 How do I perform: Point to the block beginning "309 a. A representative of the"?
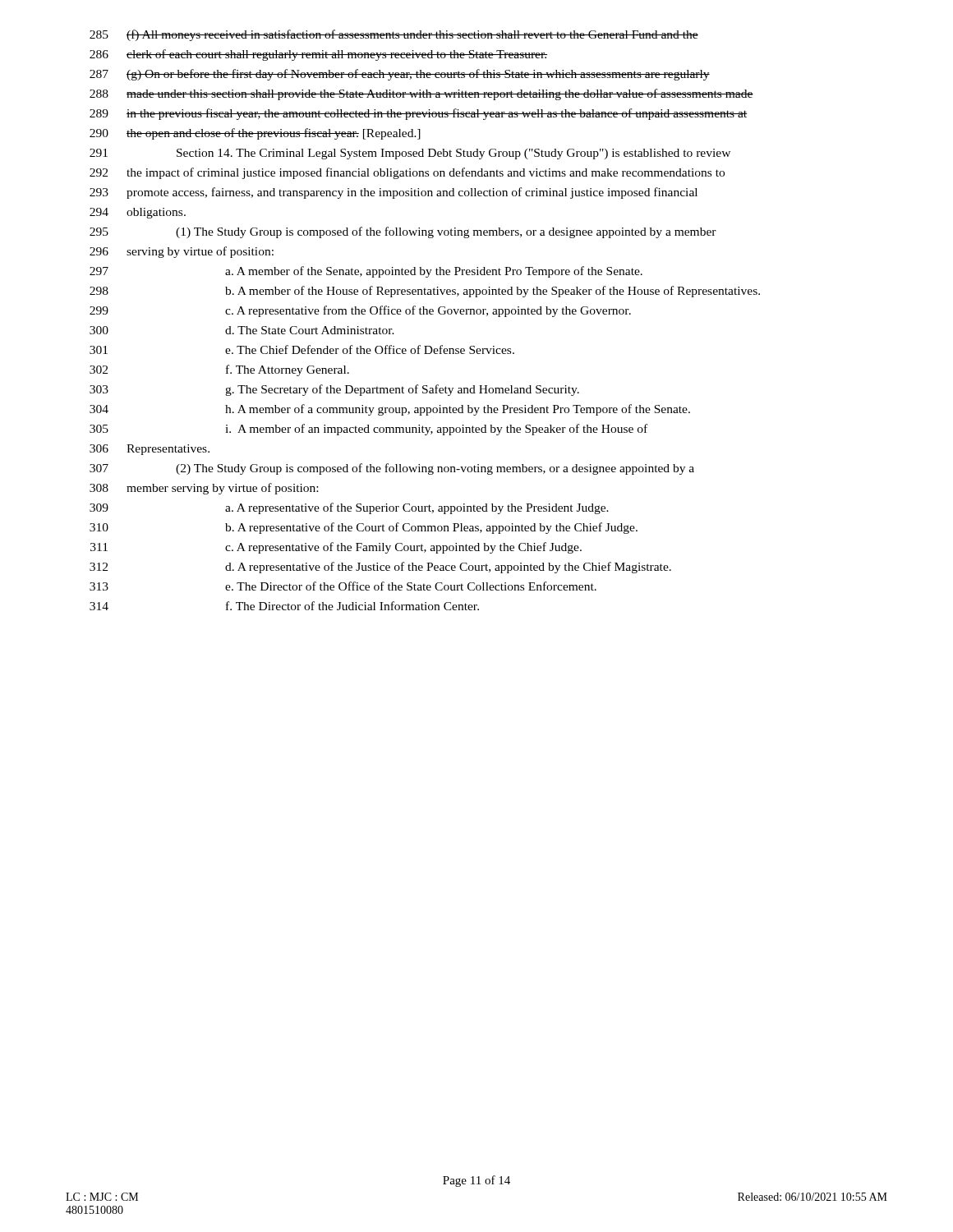[485, 508]
